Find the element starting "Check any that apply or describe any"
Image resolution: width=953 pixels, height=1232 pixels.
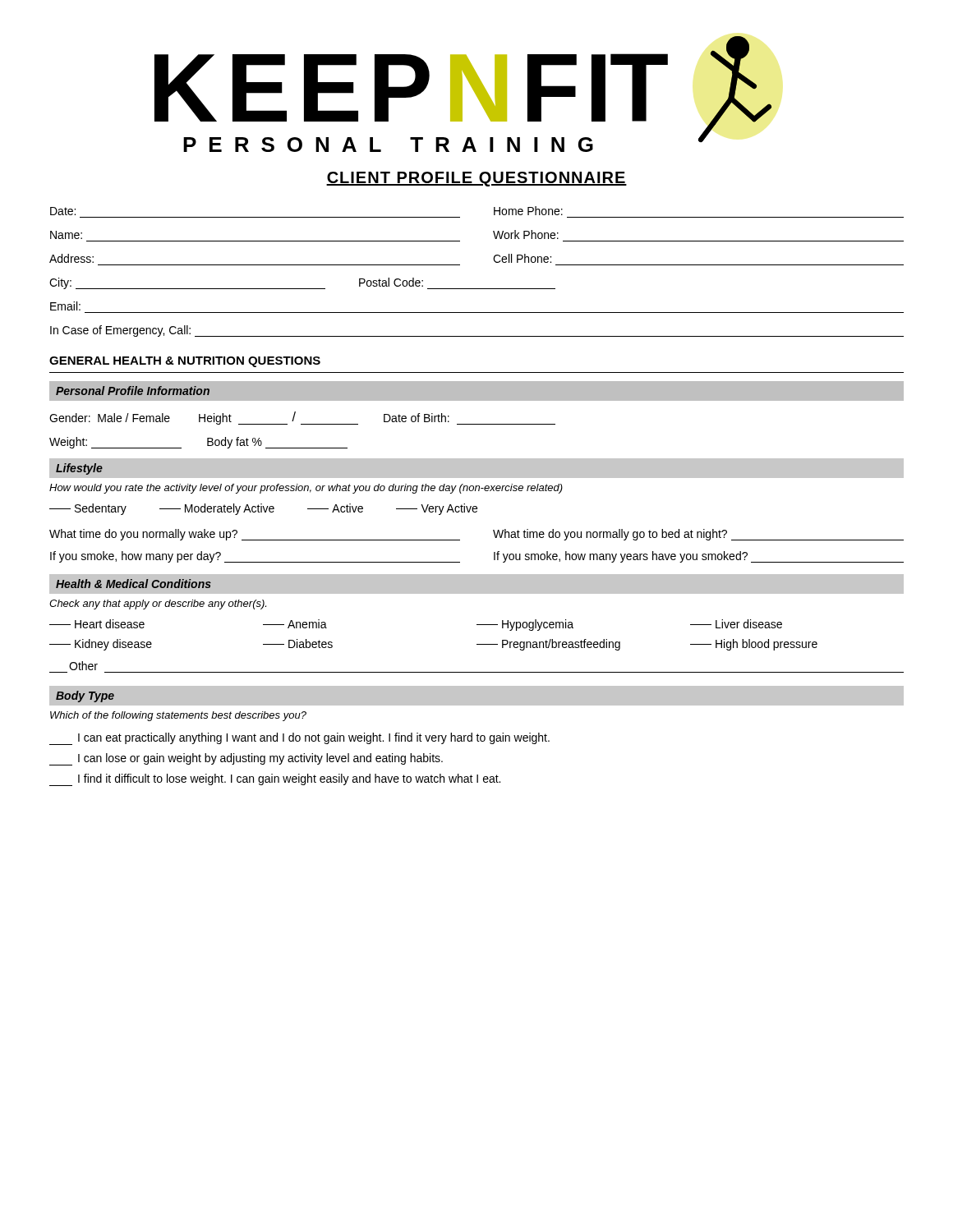click(159, 603)
